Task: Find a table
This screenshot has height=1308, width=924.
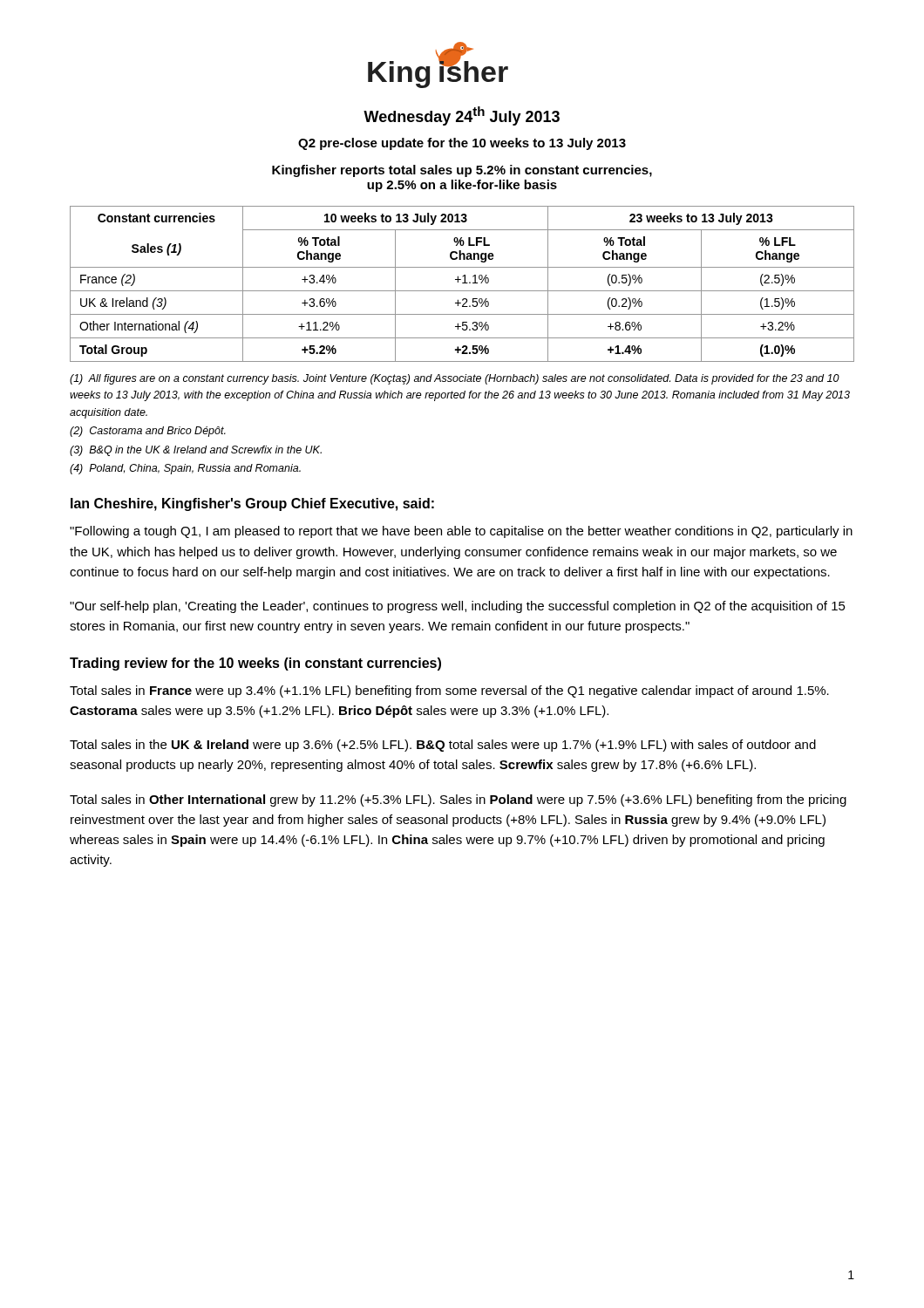Action: pyautogui.click(x=462, y=284)
